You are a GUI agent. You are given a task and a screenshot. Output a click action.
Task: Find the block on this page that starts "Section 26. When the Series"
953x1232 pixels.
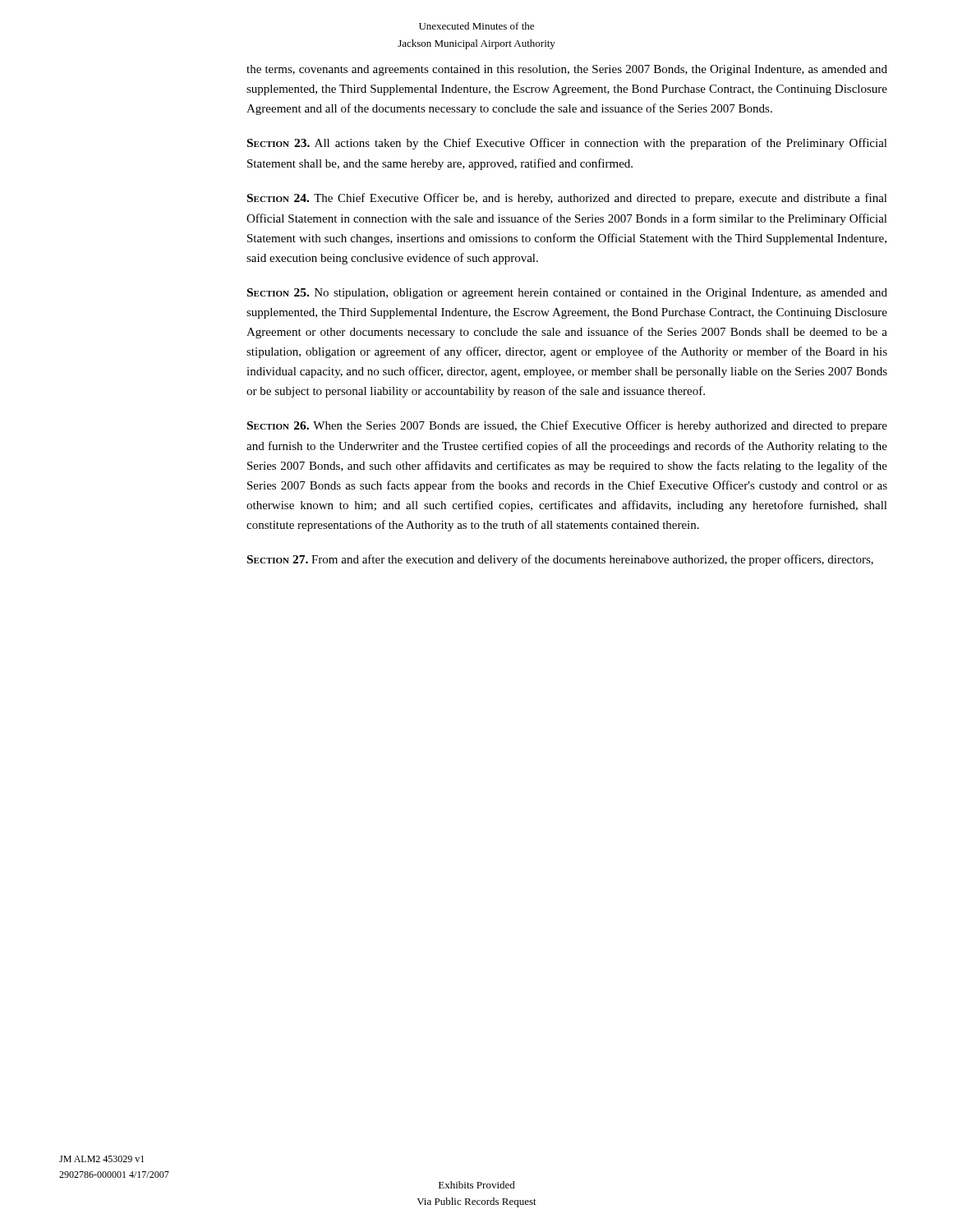click(567, 475)
